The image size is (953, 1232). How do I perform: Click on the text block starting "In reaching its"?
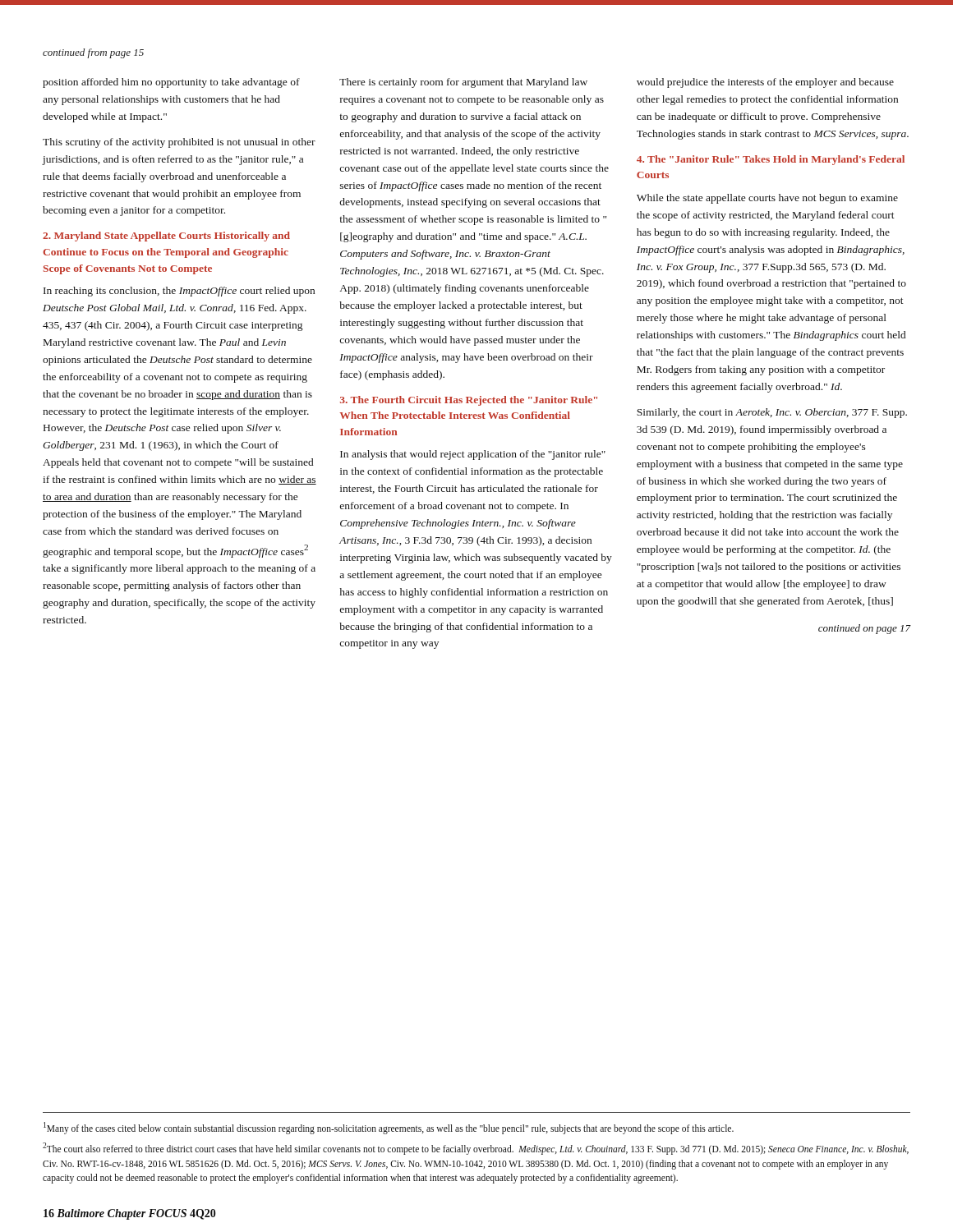pyautogui.click(x=180, y=456)
